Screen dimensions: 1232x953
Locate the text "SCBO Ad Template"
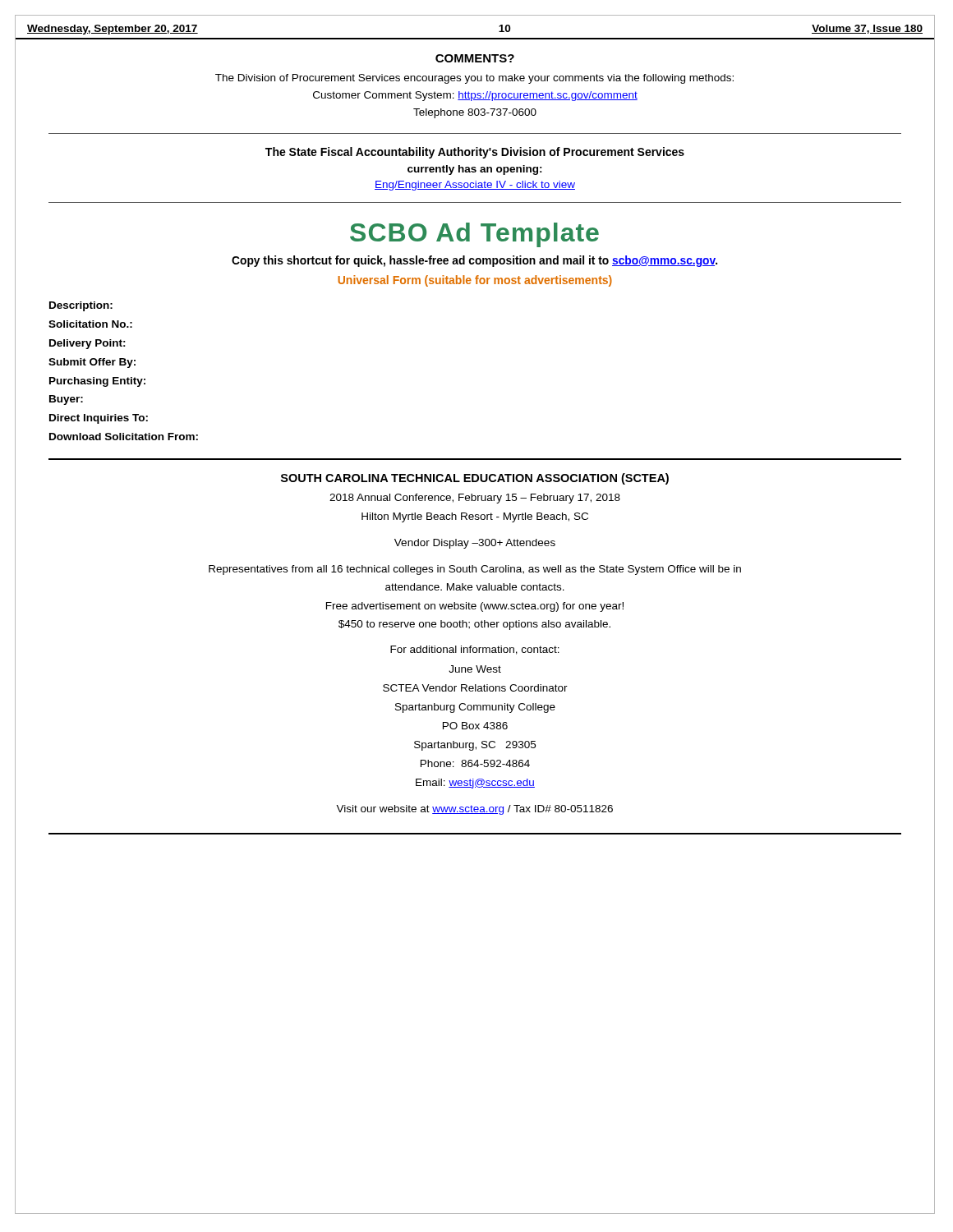coord(475,232)
